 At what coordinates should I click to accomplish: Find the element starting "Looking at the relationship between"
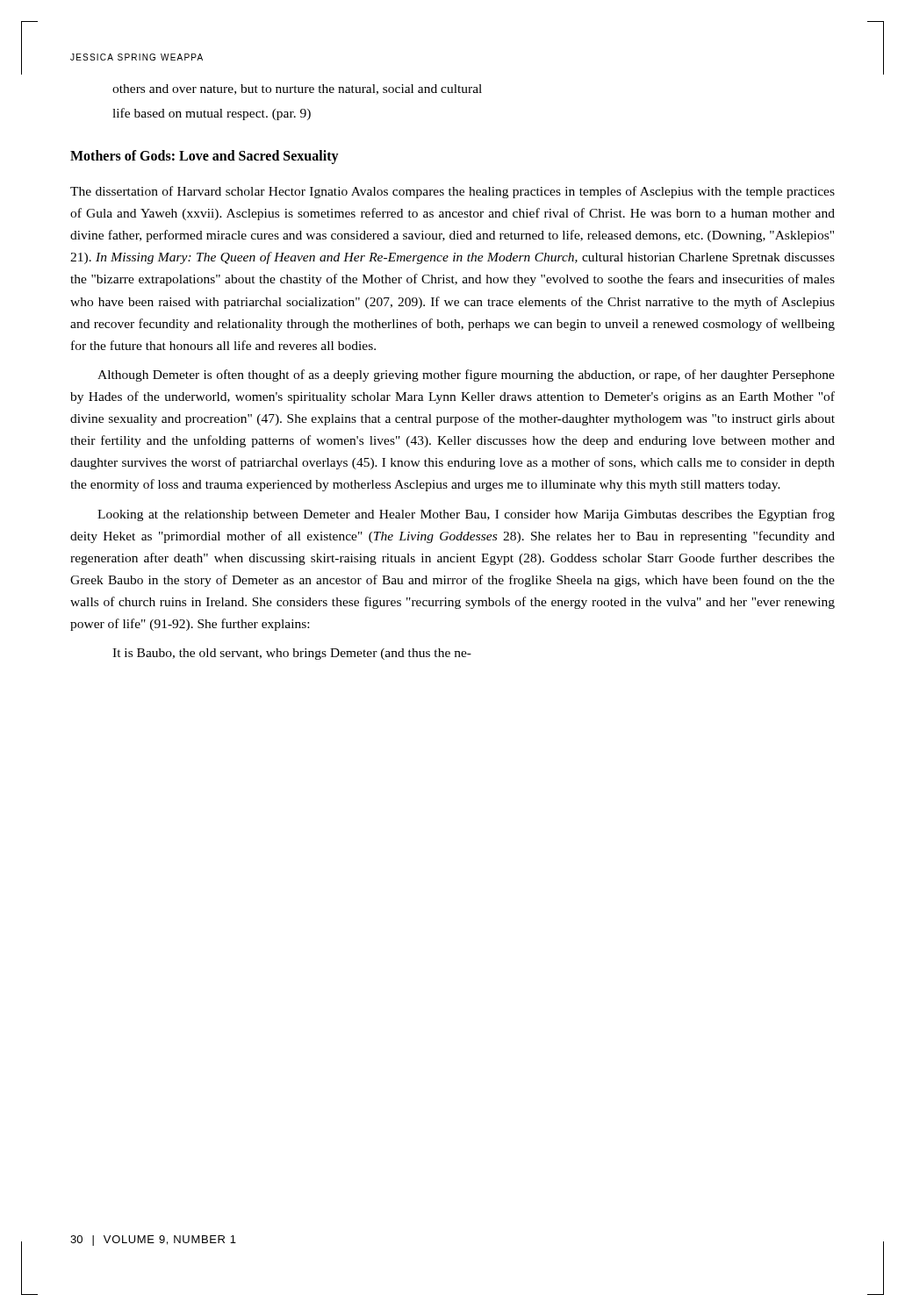452,568
